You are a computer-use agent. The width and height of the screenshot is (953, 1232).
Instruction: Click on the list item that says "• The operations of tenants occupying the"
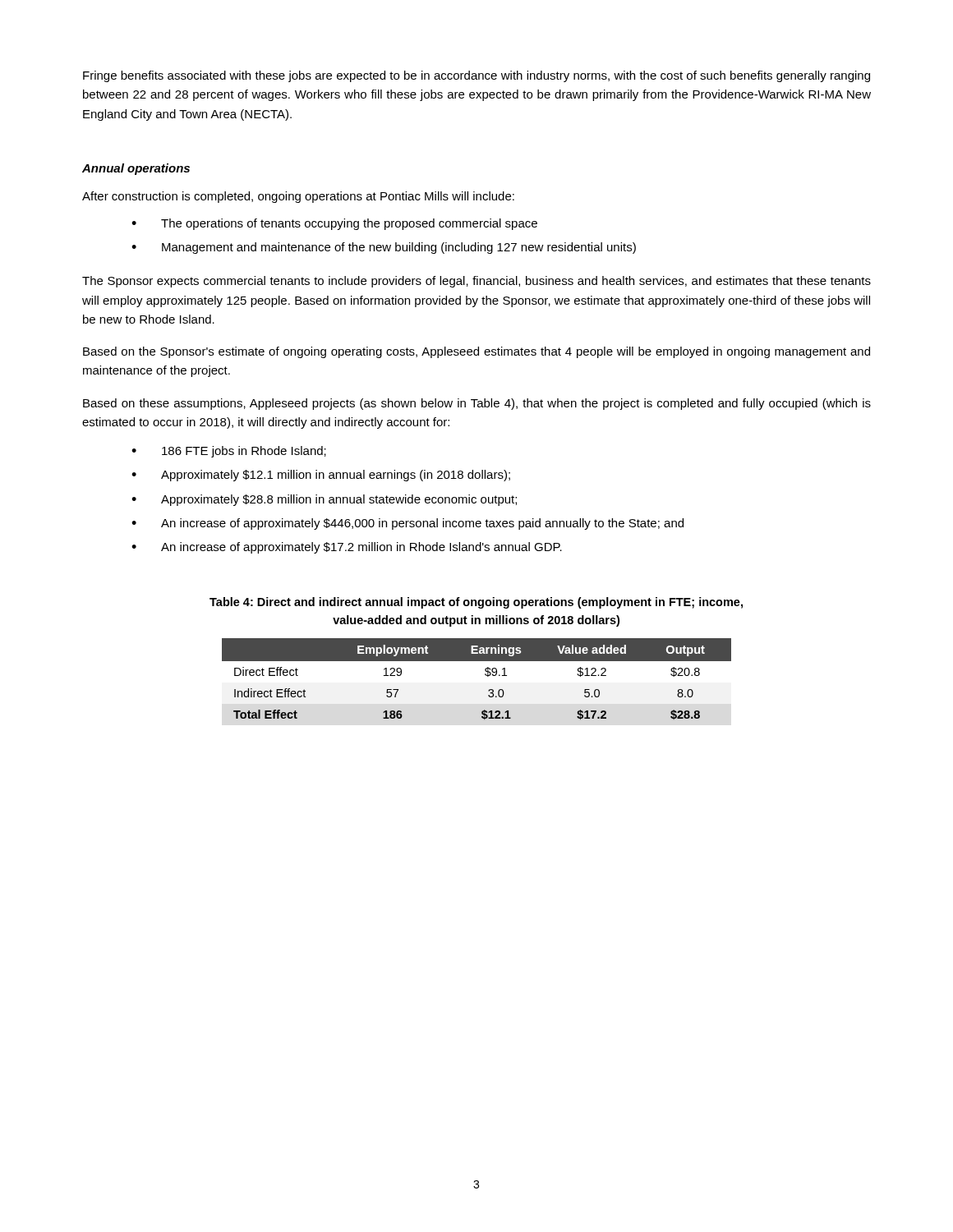501,224
